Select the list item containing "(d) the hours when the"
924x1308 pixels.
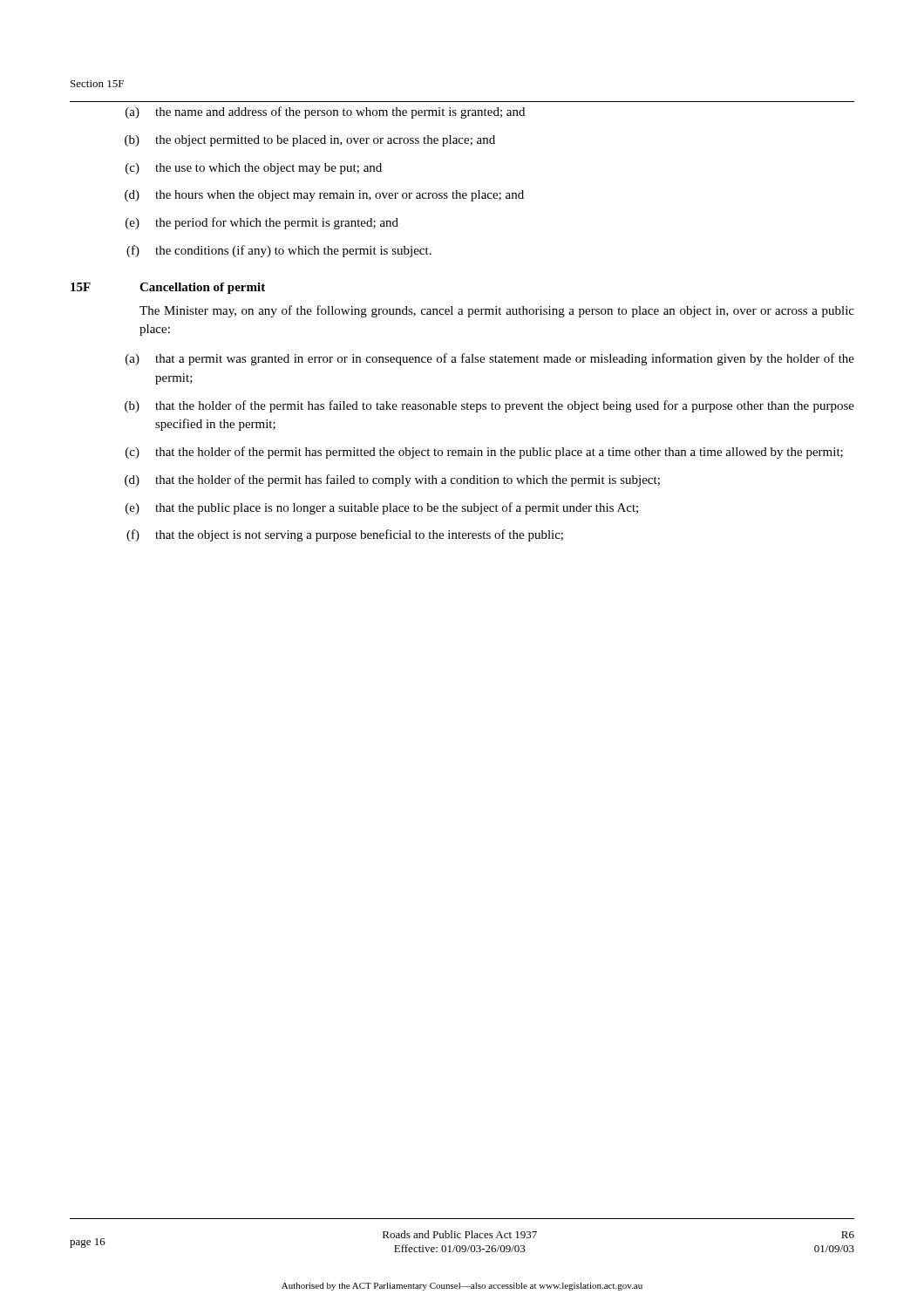point(462,195)
